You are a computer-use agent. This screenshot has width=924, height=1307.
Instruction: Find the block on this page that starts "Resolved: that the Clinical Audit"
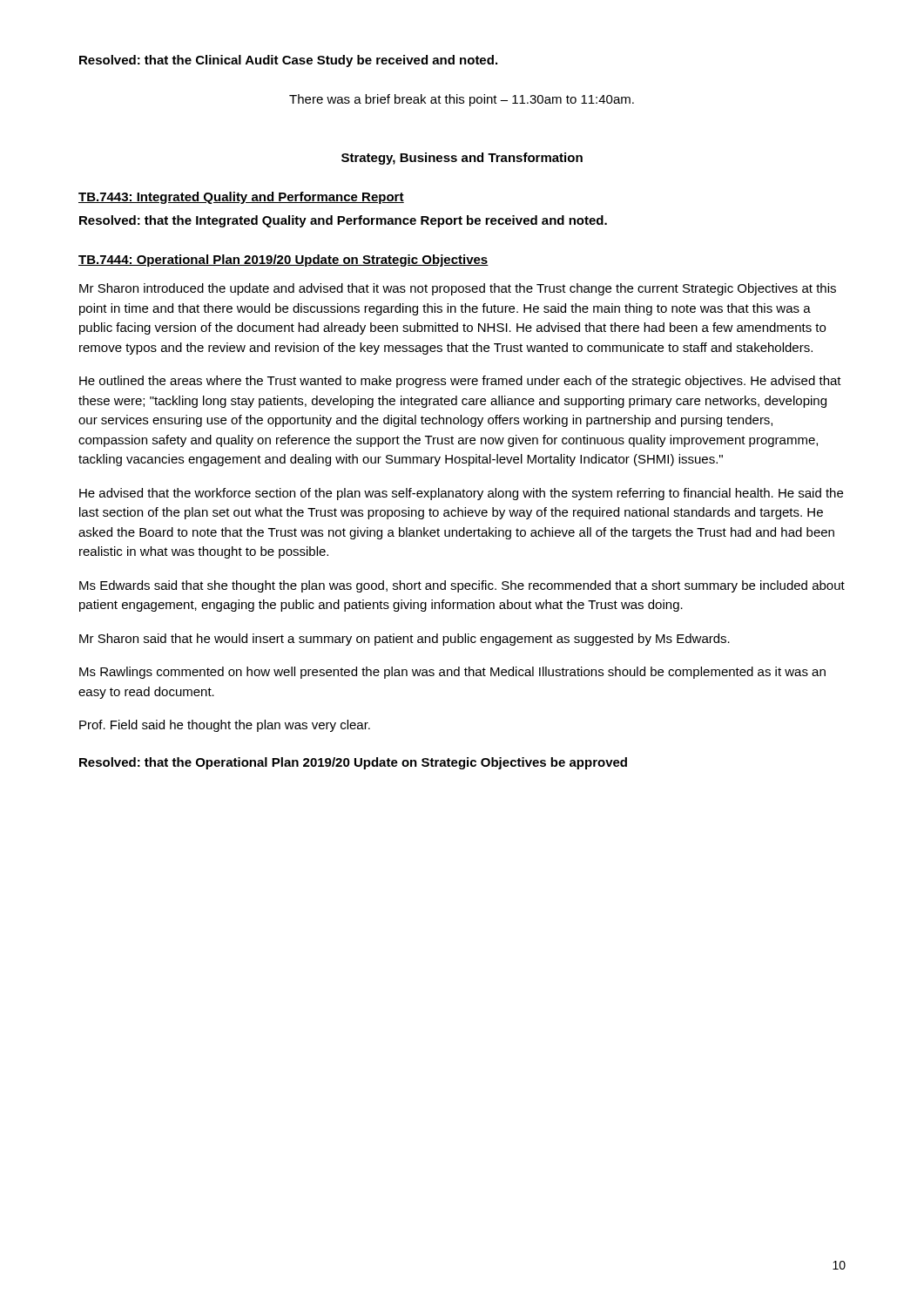[x=288, y=60]
